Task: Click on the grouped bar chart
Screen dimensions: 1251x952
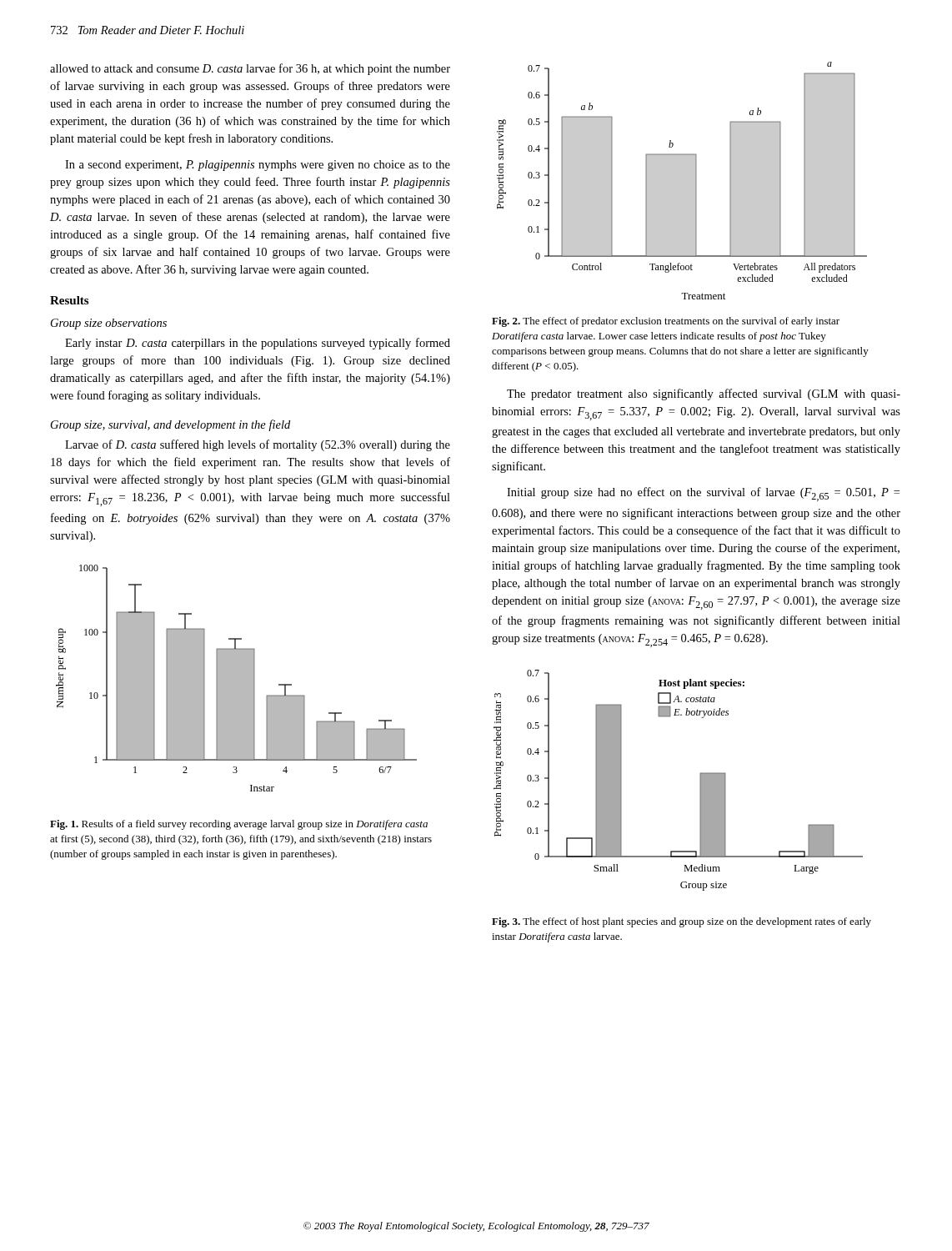Action: coord(696,788)
